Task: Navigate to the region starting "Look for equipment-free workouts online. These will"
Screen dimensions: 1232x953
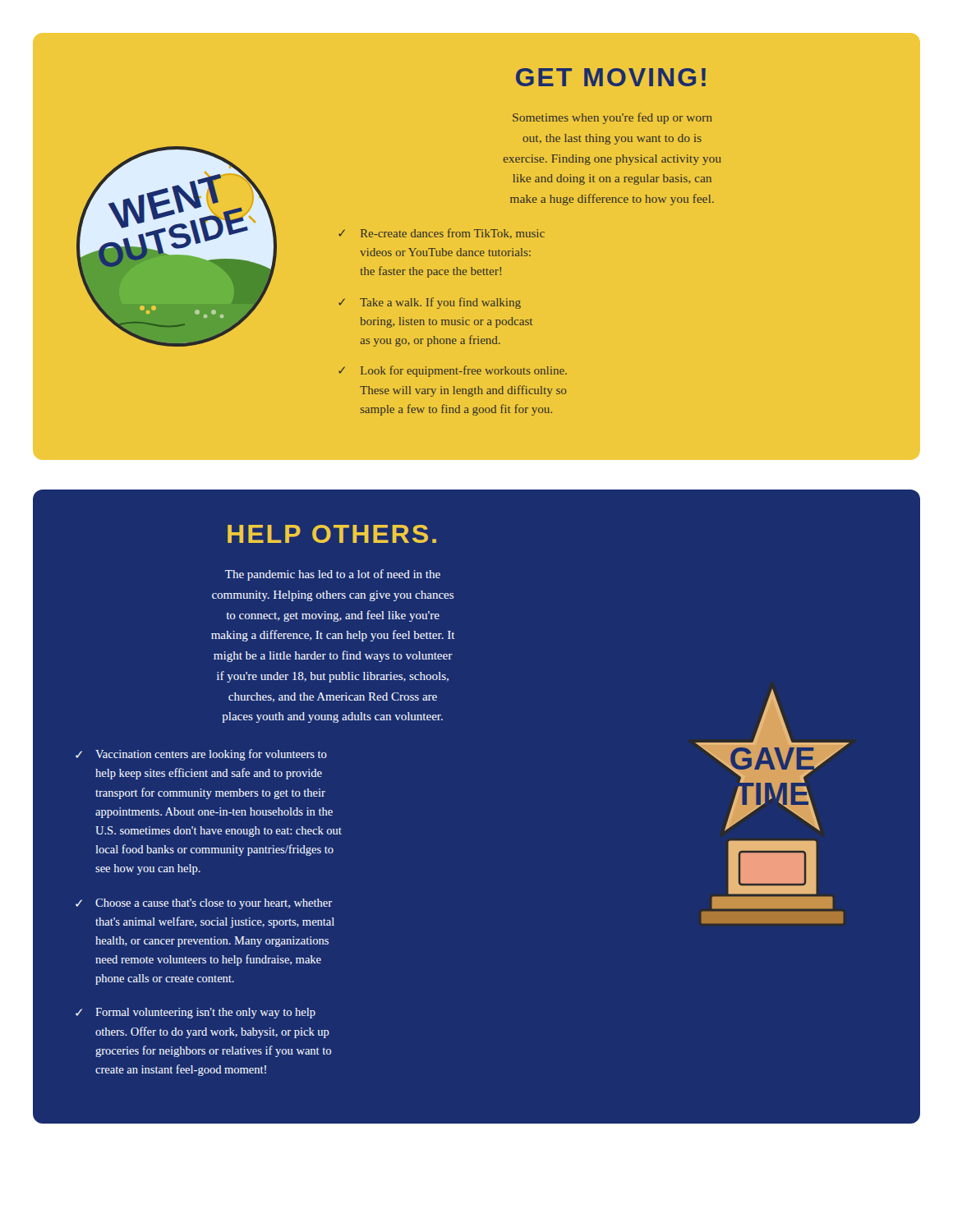Action: (x=464, y=390)
